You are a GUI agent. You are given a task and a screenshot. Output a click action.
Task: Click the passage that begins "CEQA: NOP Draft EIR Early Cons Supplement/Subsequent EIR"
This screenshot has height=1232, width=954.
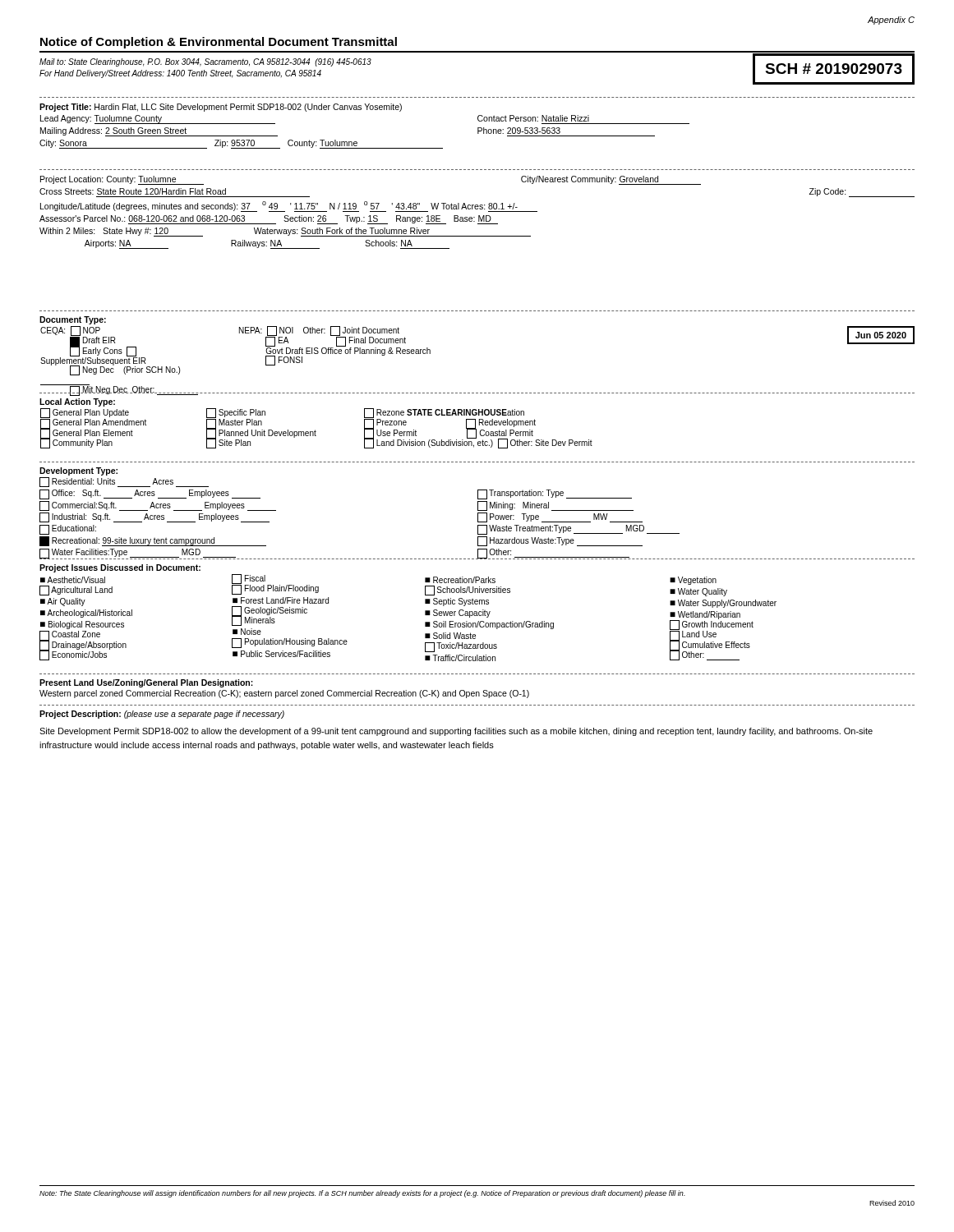(112, 350)
